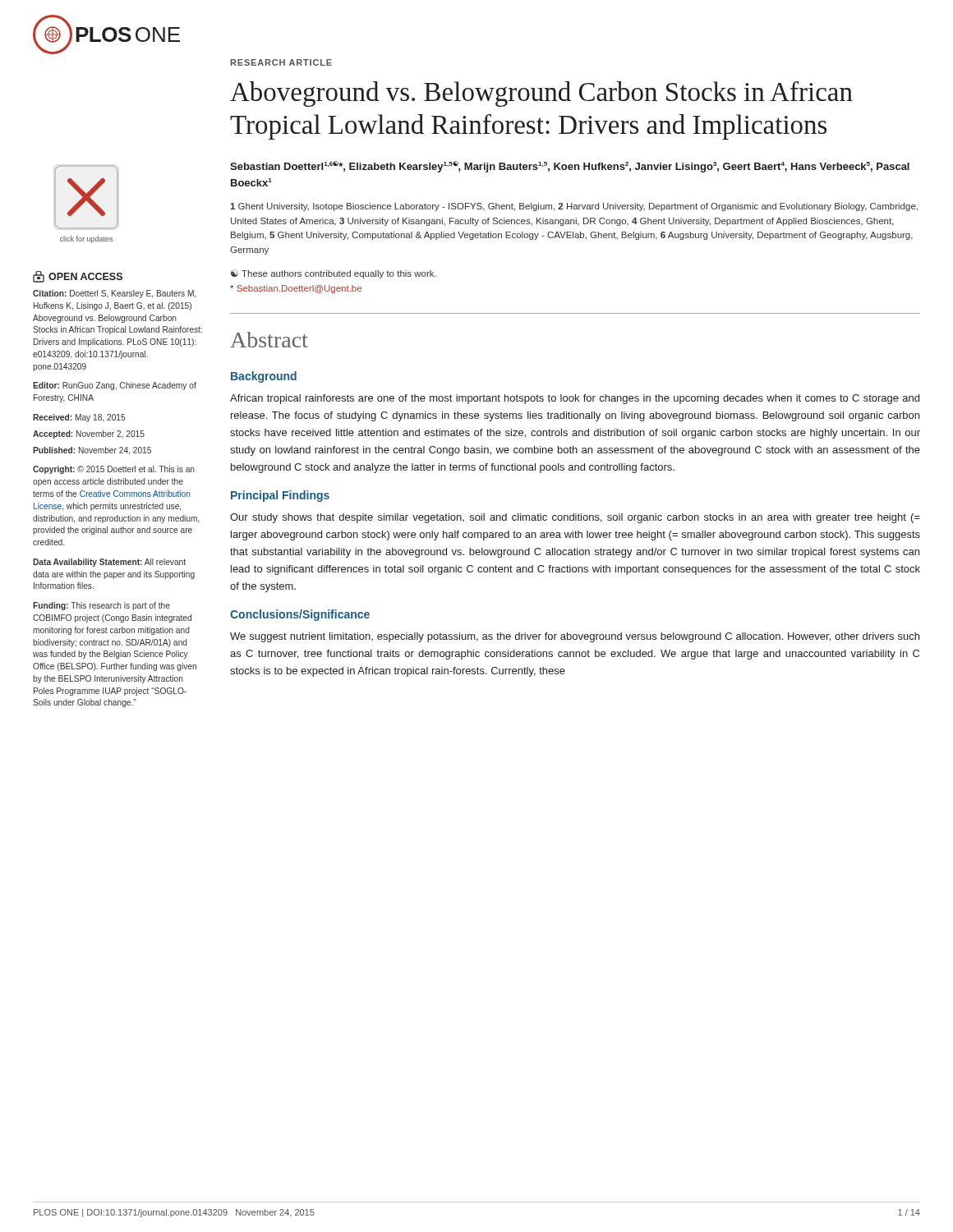
Task: Click on the text containing "Published: November 24, 2015"
Action: (x=92, y=450)
